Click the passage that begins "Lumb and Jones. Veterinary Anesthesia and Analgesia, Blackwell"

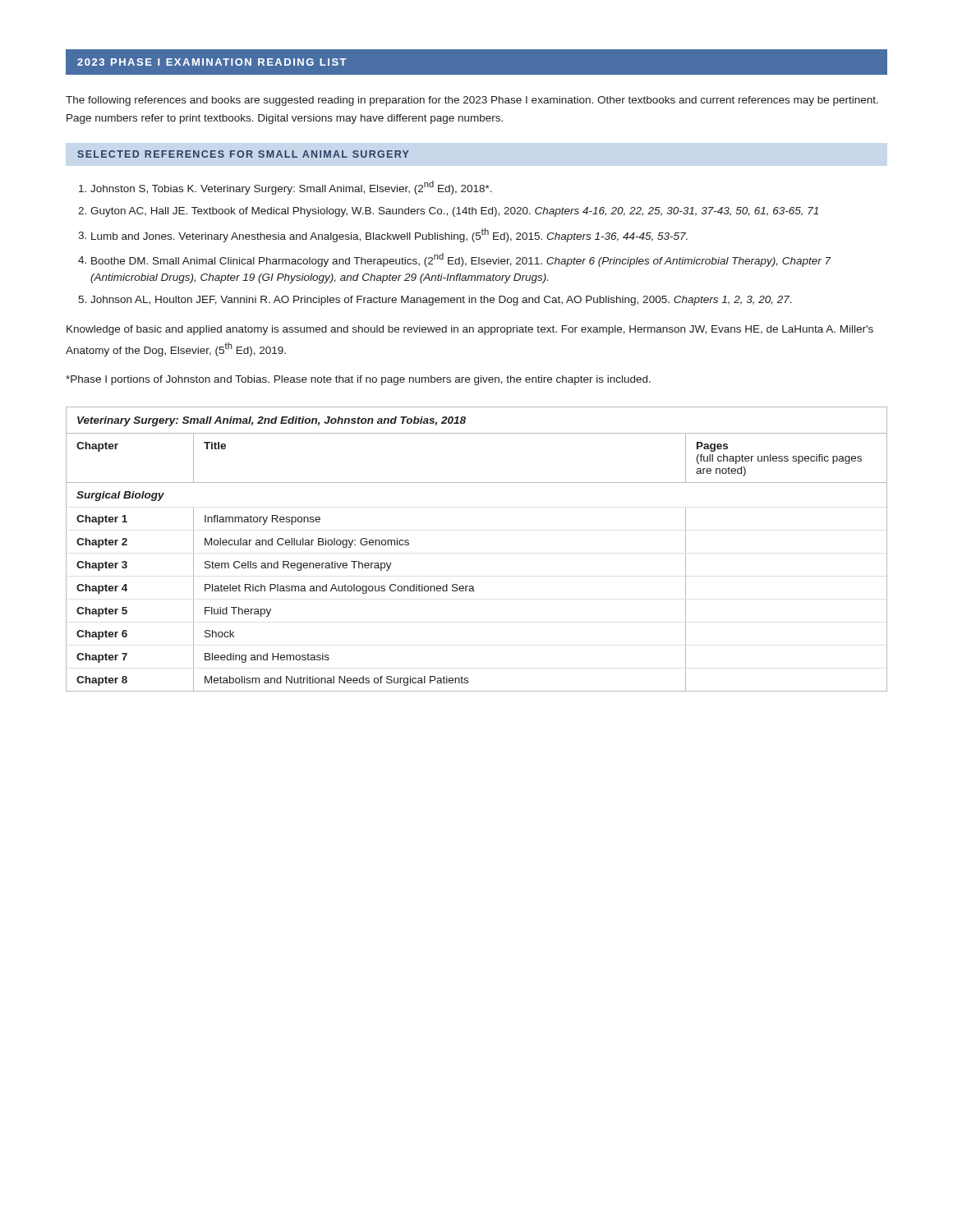390,234
